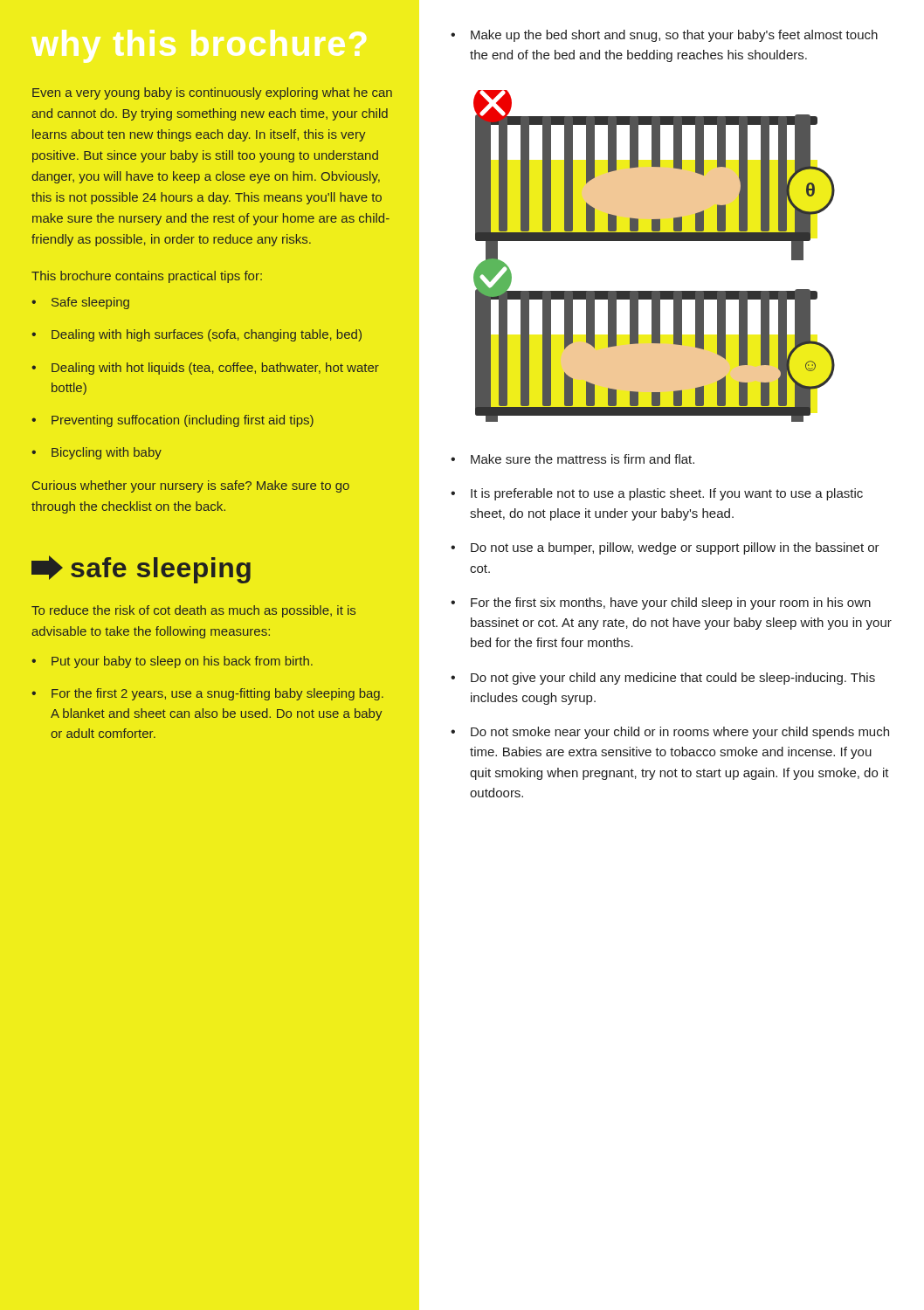The width and height of the screenshot is (924, 1310).
Task: Find the list item containing "For the first 2"
Action: point(217,713)
